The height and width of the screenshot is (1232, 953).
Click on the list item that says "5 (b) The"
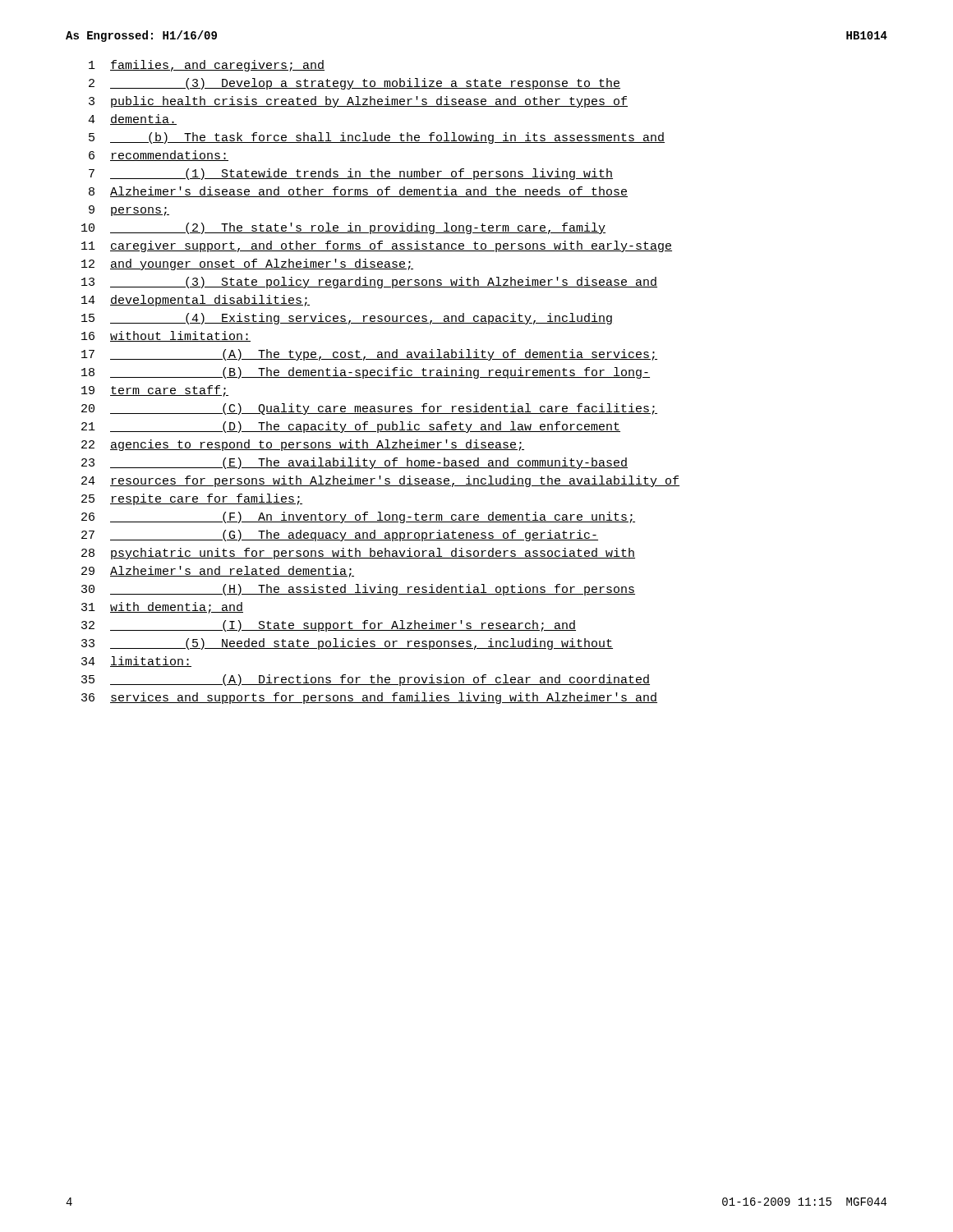[x=365, y=138]
